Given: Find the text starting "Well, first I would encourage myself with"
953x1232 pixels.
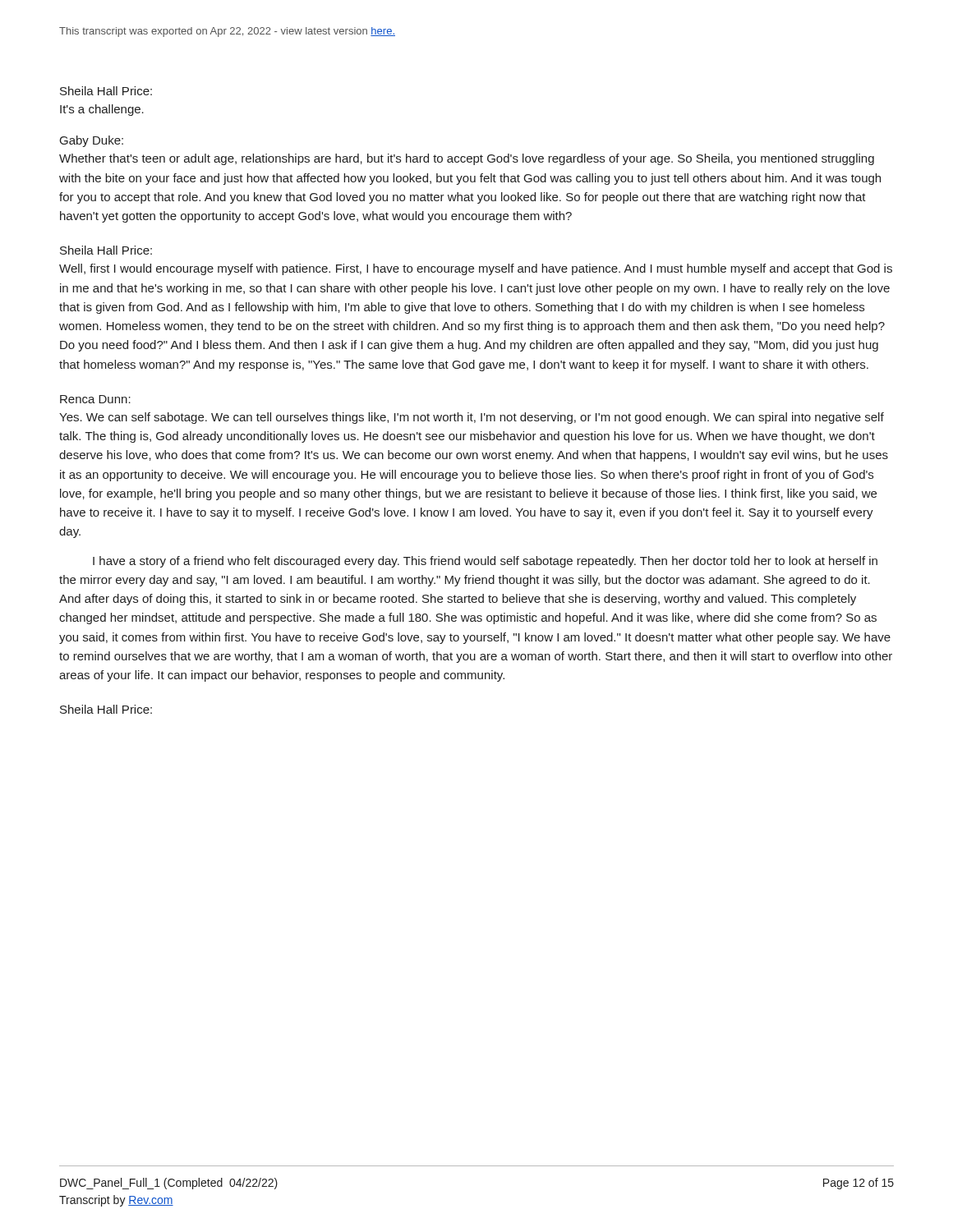Looking at the screenshot, I should tap(476, 316).
